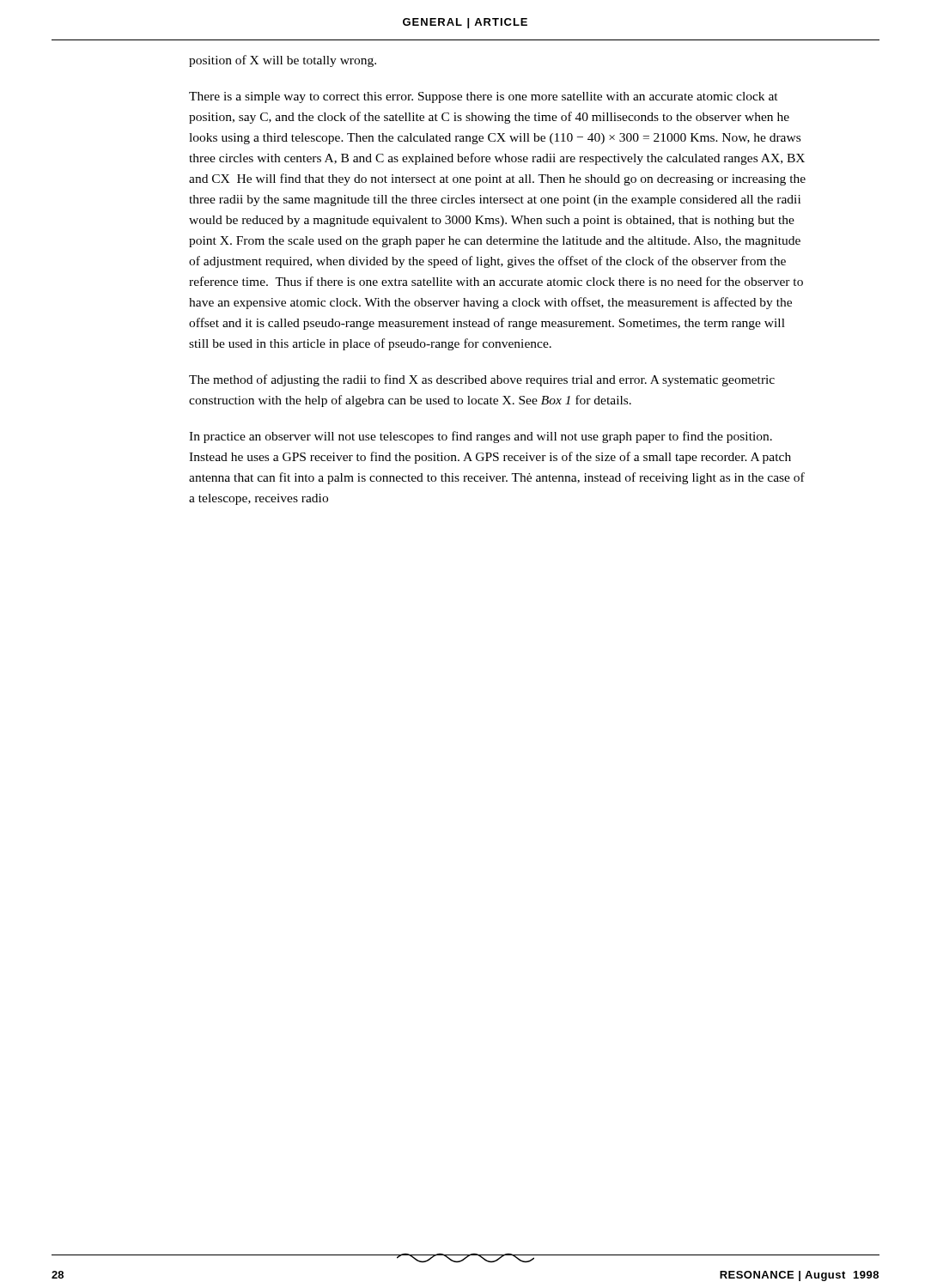Select the block starting "position of X will be totally"

tap(283, 60)
